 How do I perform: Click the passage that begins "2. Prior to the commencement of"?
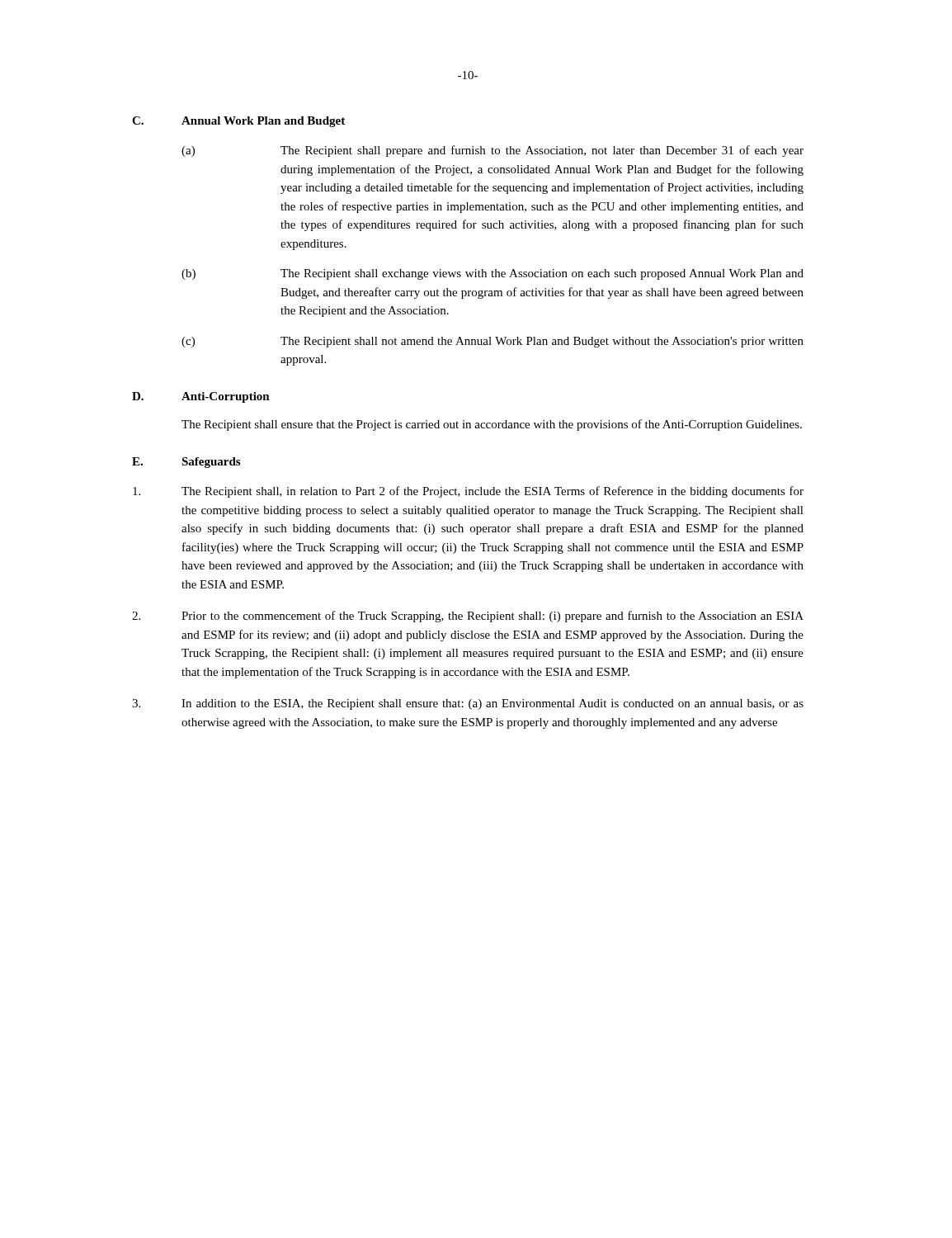[468, 644]
